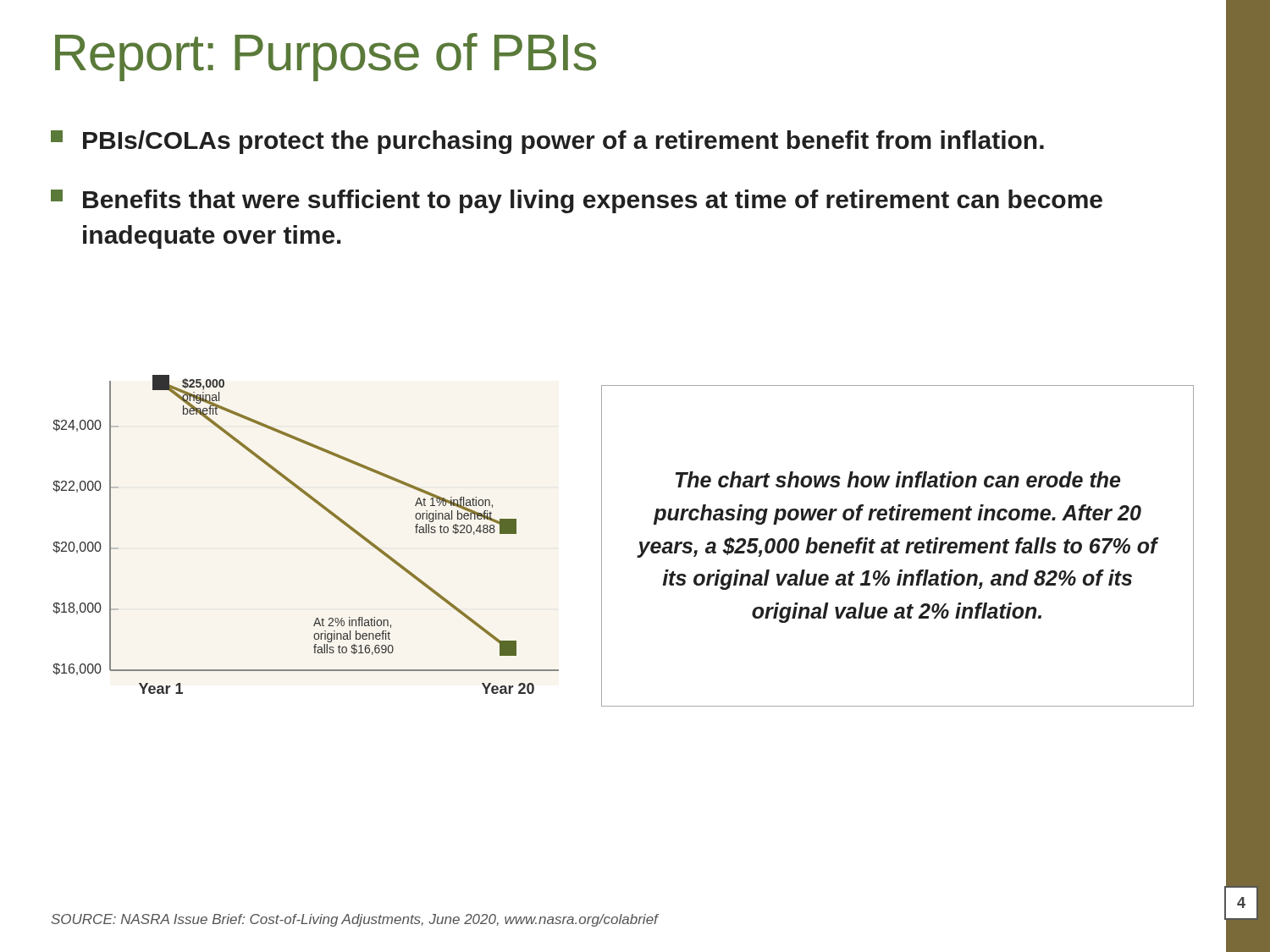Click on the title containing "Report: Purpose of PBIs"
1270x952 pixels.
point(324,52)
